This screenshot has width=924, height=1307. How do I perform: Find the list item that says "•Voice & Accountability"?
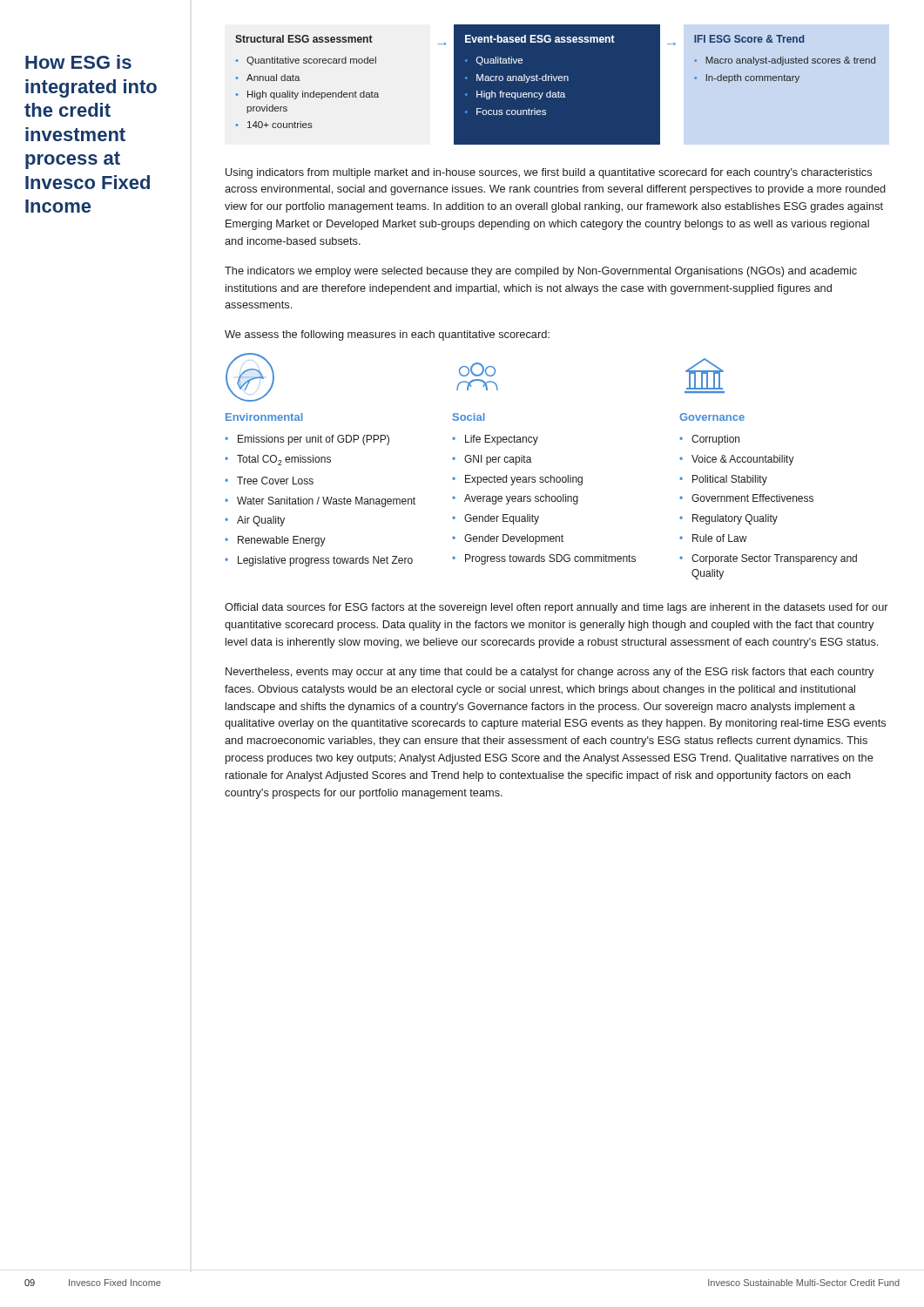coord(737,459)
